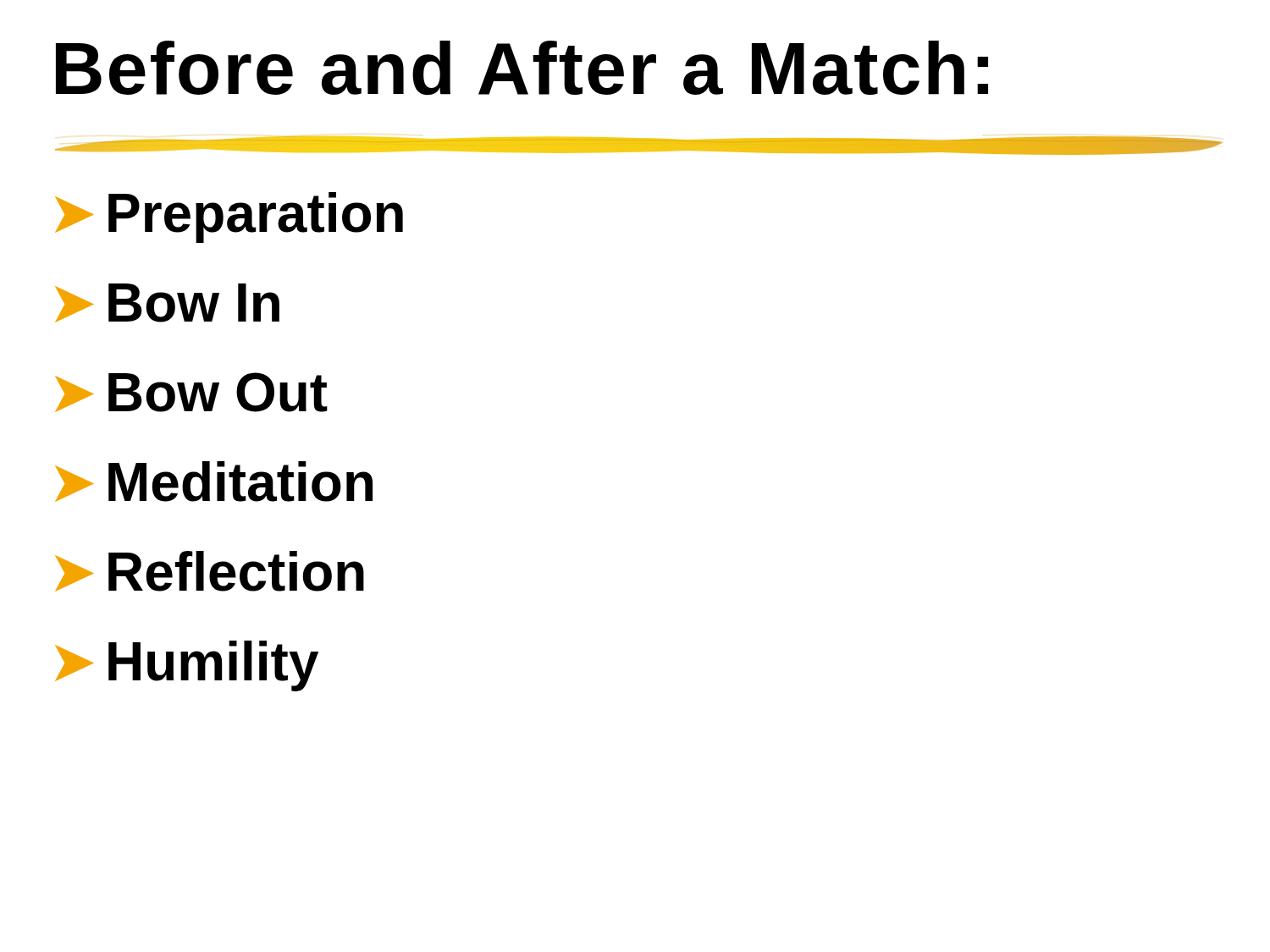Point to "➤ Bow Out"
The width and height of the screenshot is (1270, 952).
[x=189, y=393]
